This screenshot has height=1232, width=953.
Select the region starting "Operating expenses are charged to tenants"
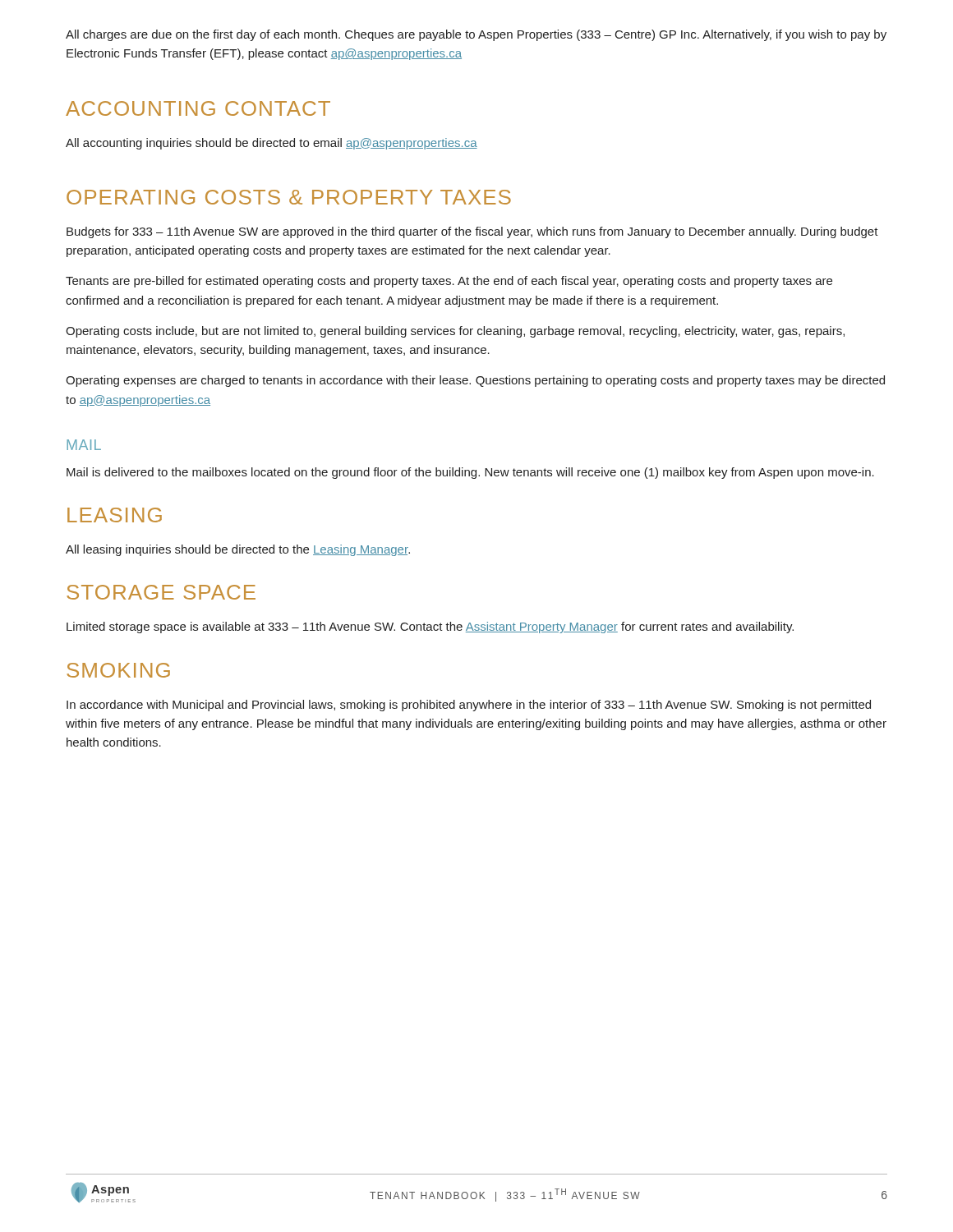(476, 390)
